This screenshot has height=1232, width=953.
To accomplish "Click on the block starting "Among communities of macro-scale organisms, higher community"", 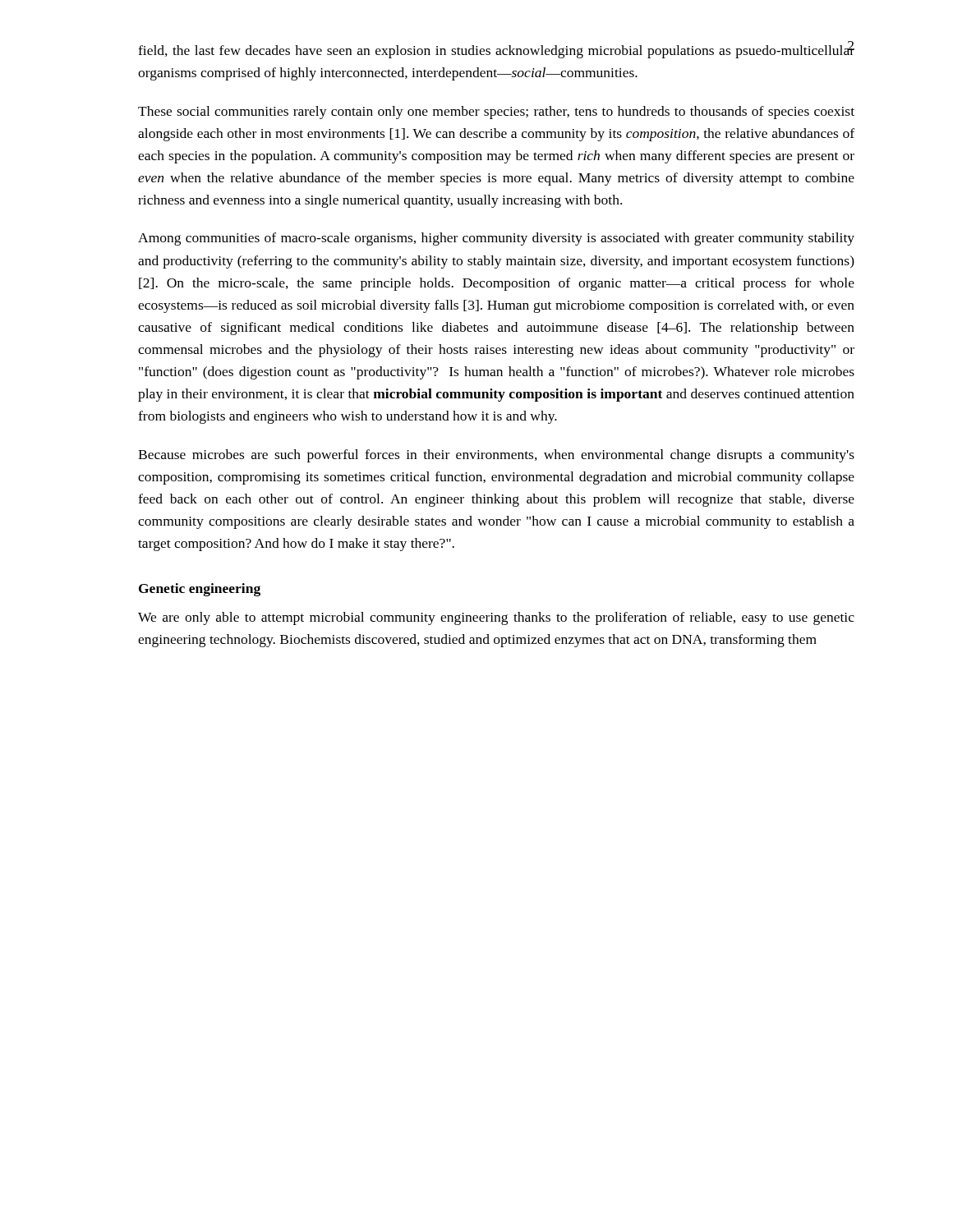I will coord(496,327).
